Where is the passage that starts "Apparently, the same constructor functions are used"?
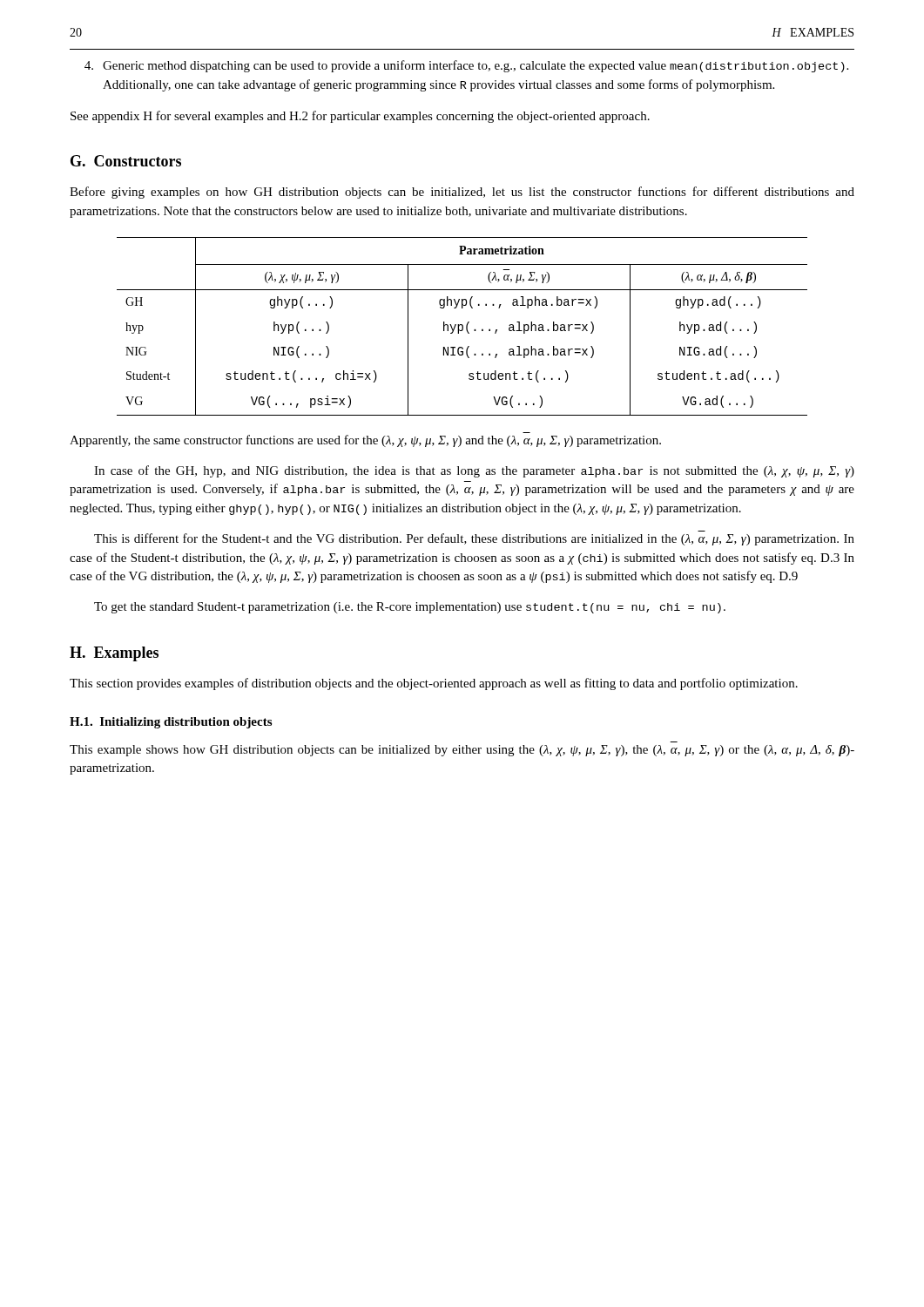 (x=366, y=440)
